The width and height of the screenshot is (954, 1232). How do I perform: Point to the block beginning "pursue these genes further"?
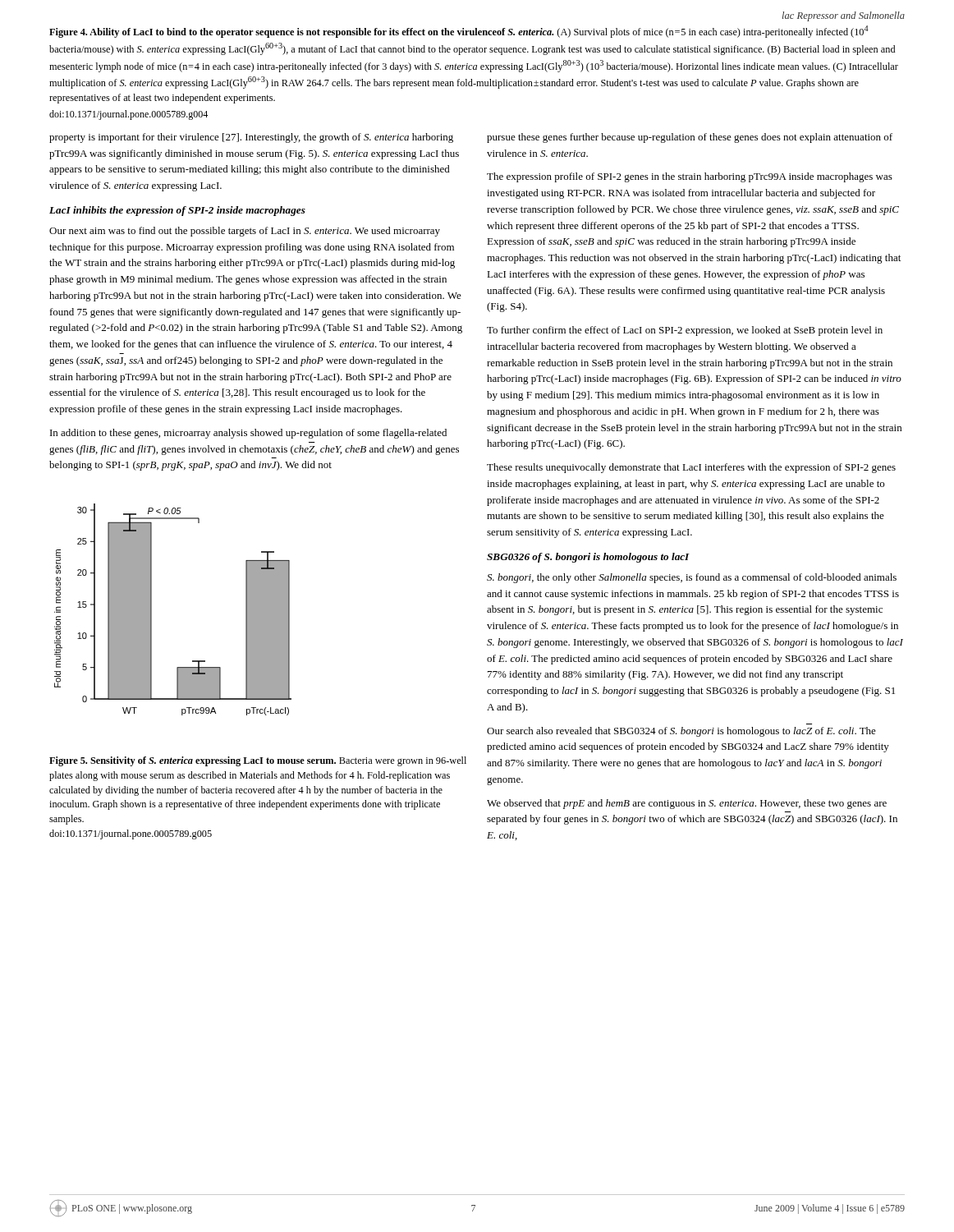(690, 145)
